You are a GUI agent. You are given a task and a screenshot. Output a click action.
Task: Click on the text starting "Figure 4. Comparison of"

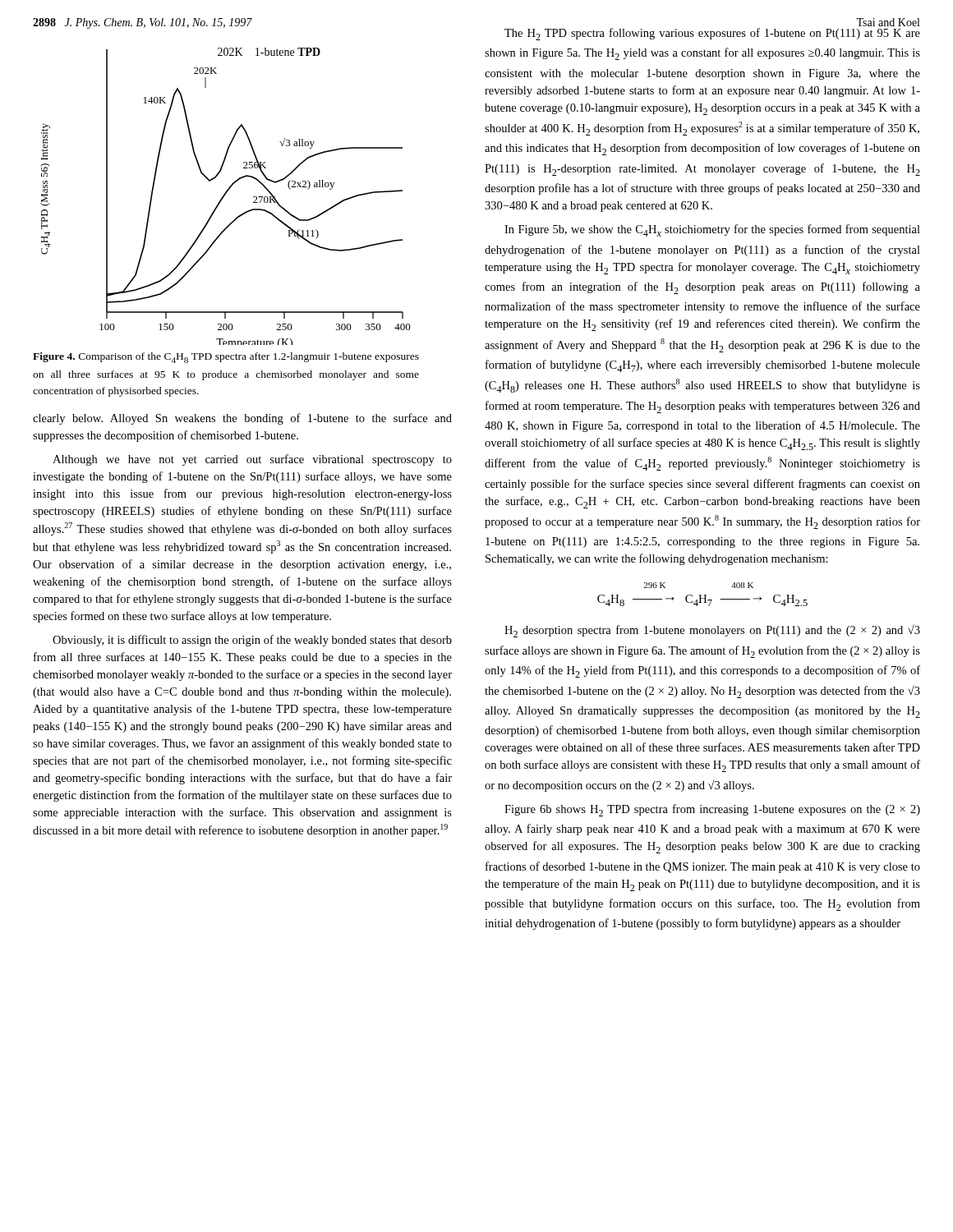226,373
